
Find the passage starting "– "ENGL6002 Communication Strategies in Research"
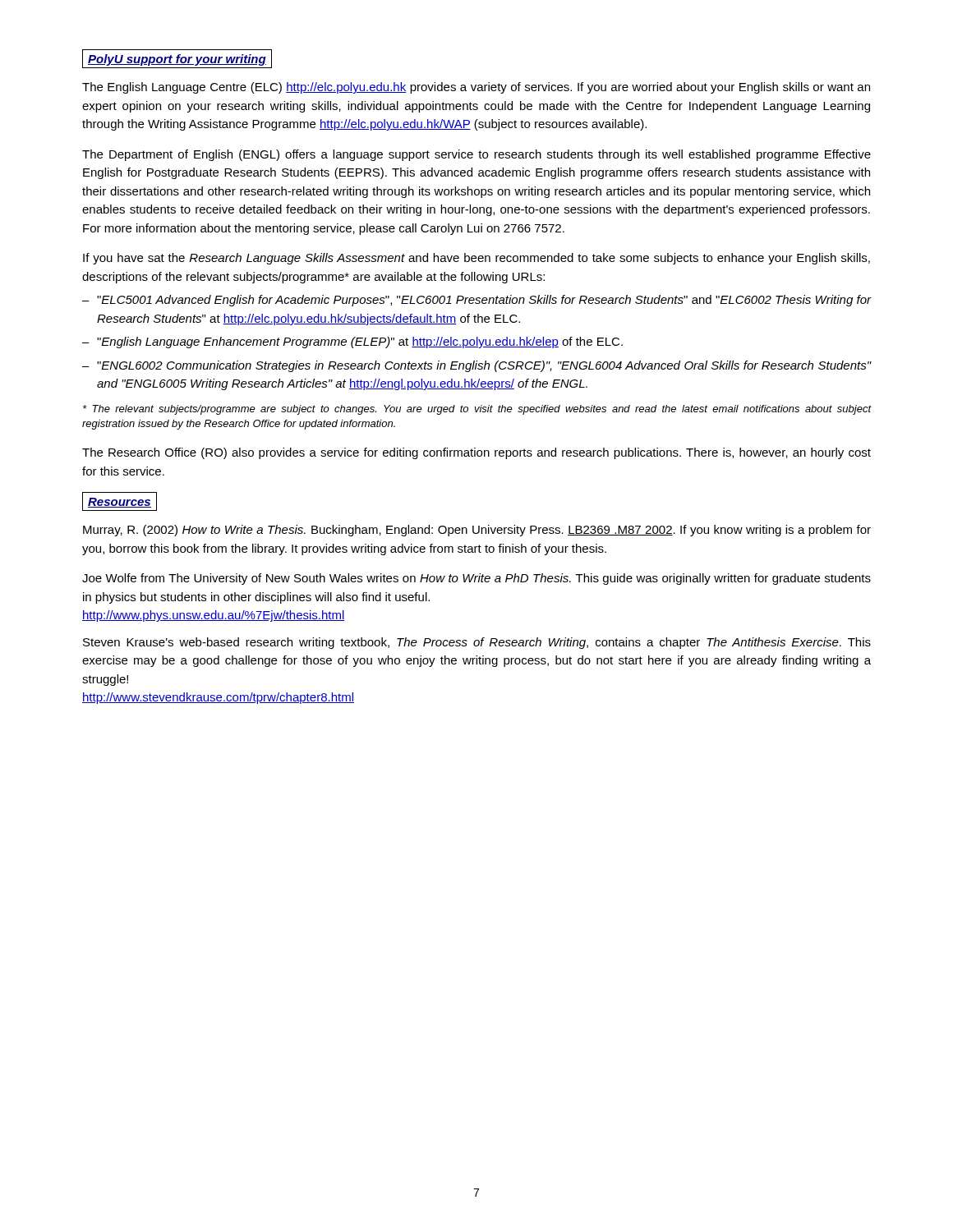coord(476,375)
